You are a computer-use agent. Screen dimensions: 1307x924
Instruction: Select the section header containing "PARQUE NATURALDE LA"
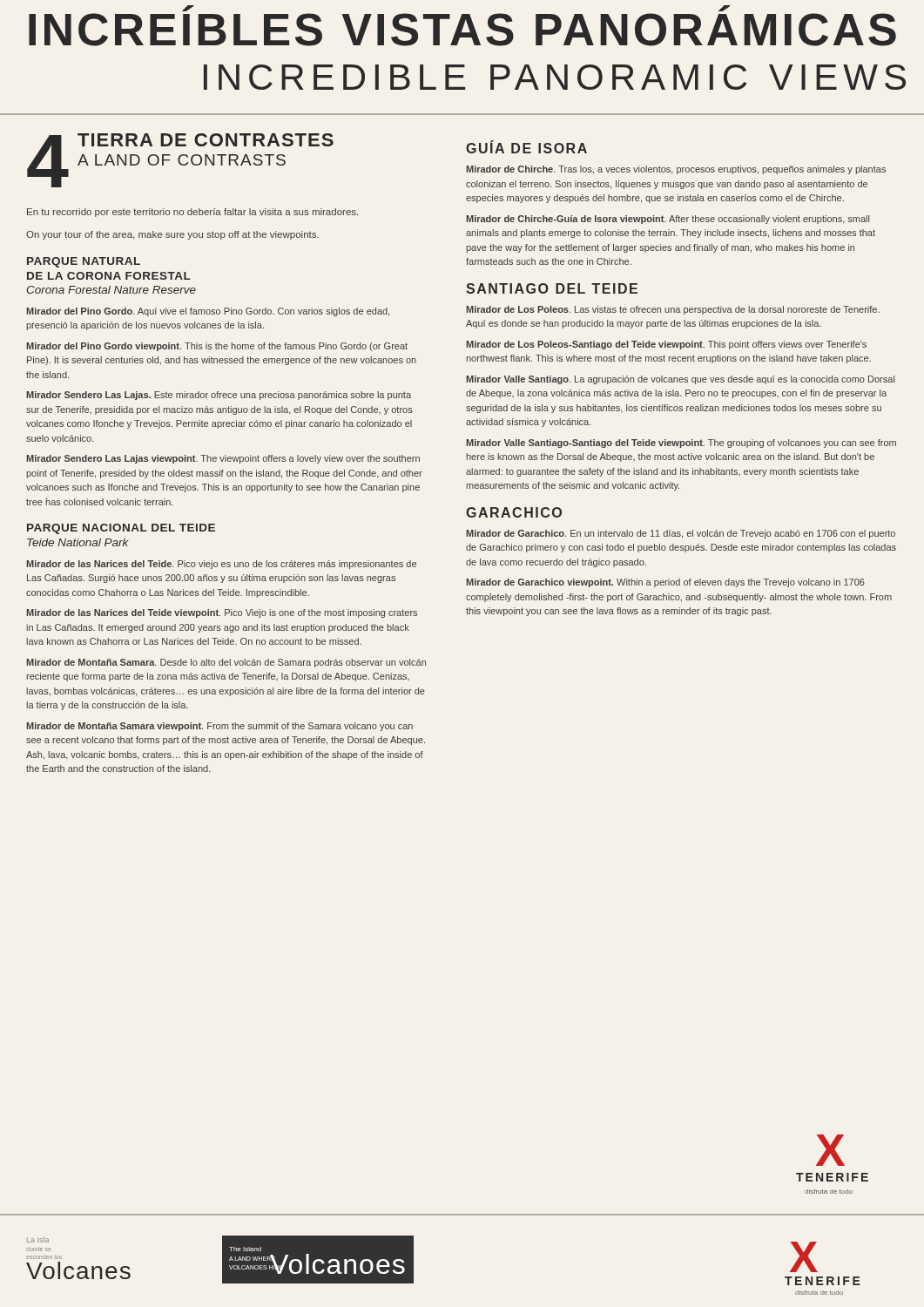pos(84,262)
